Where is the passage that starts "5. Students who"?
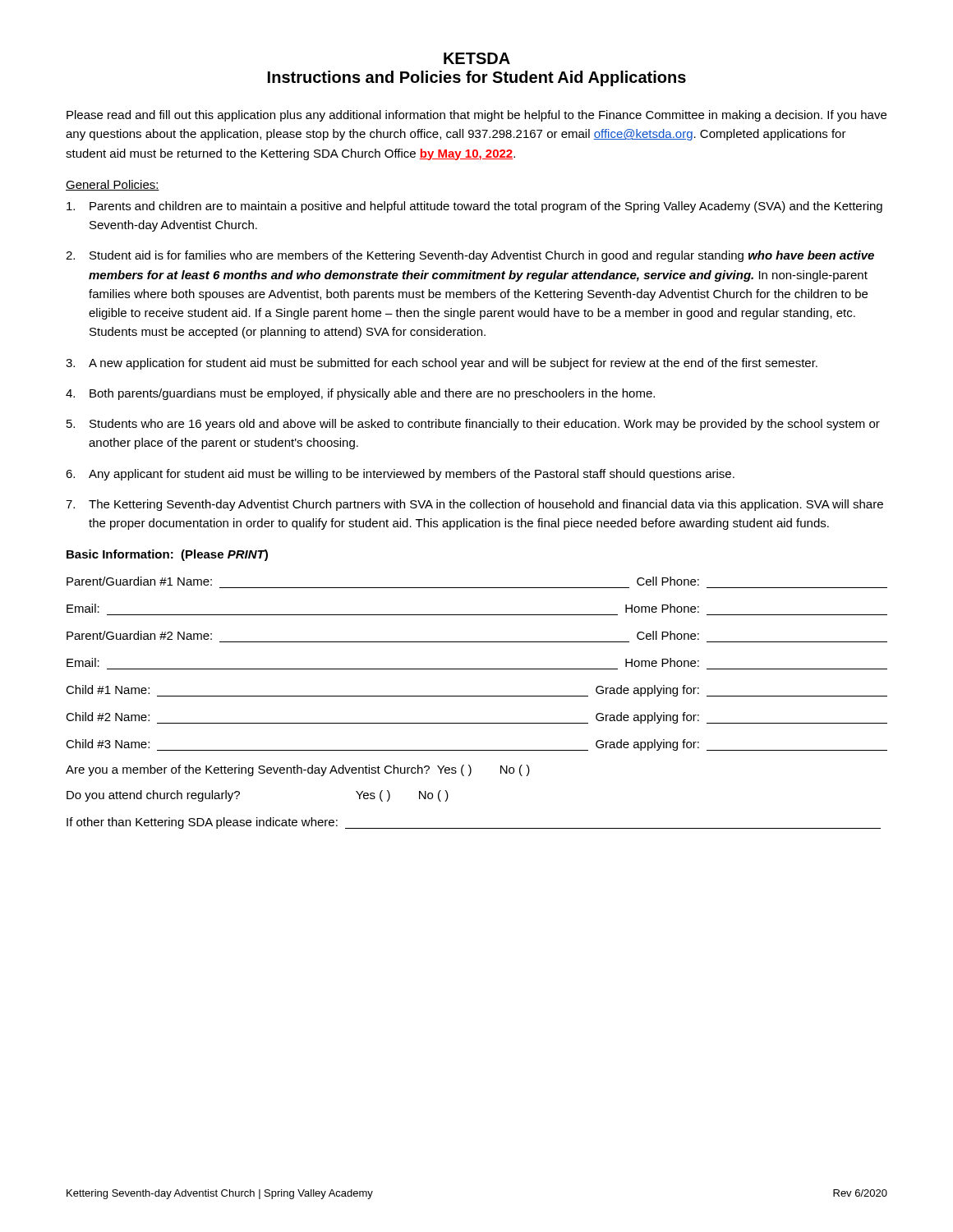The image size is (953, 1232). tap(476, 433)
